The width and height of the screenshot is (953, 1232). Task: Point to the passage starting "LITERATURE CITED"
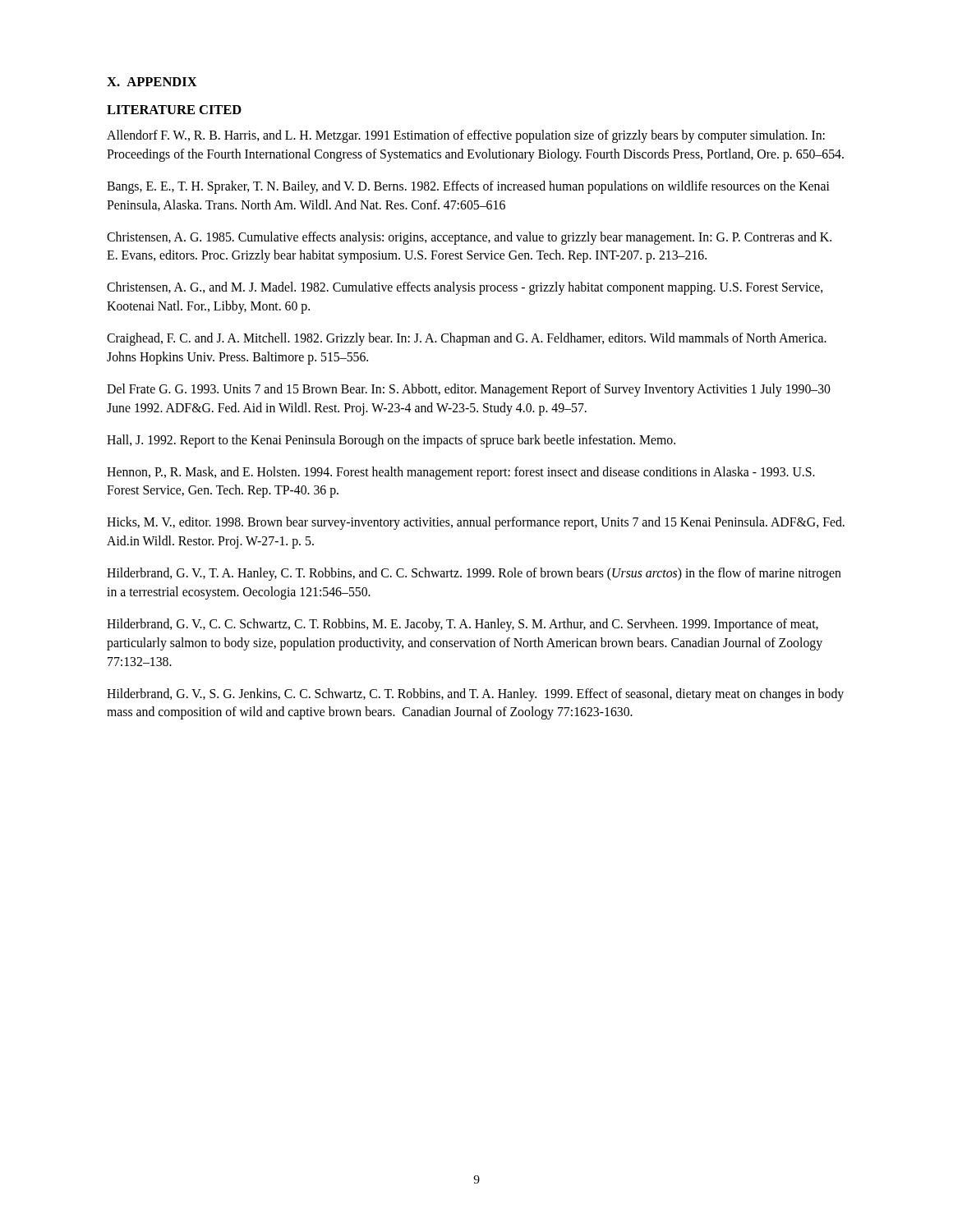tap(174, 110)
